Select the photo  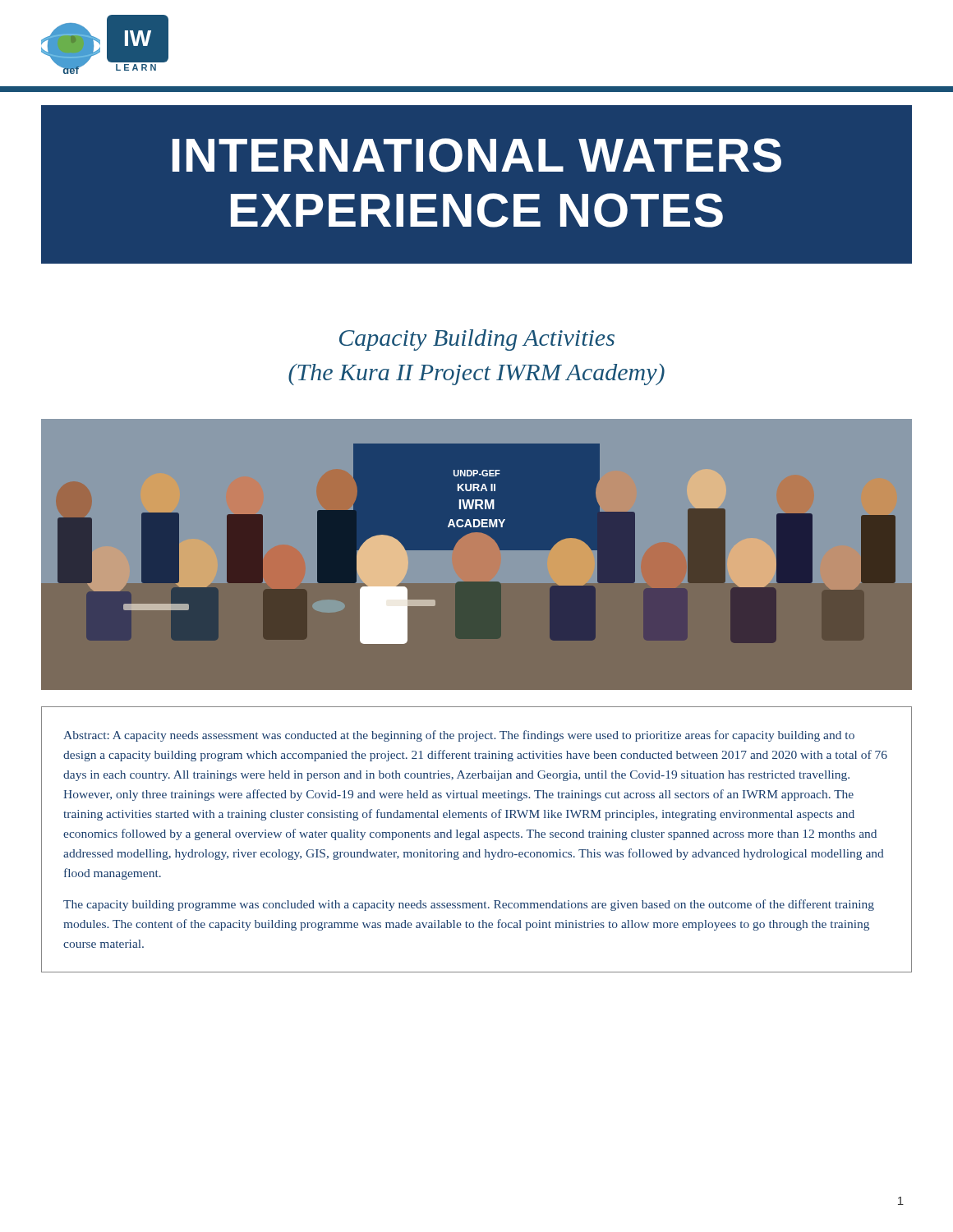(476, 554)
